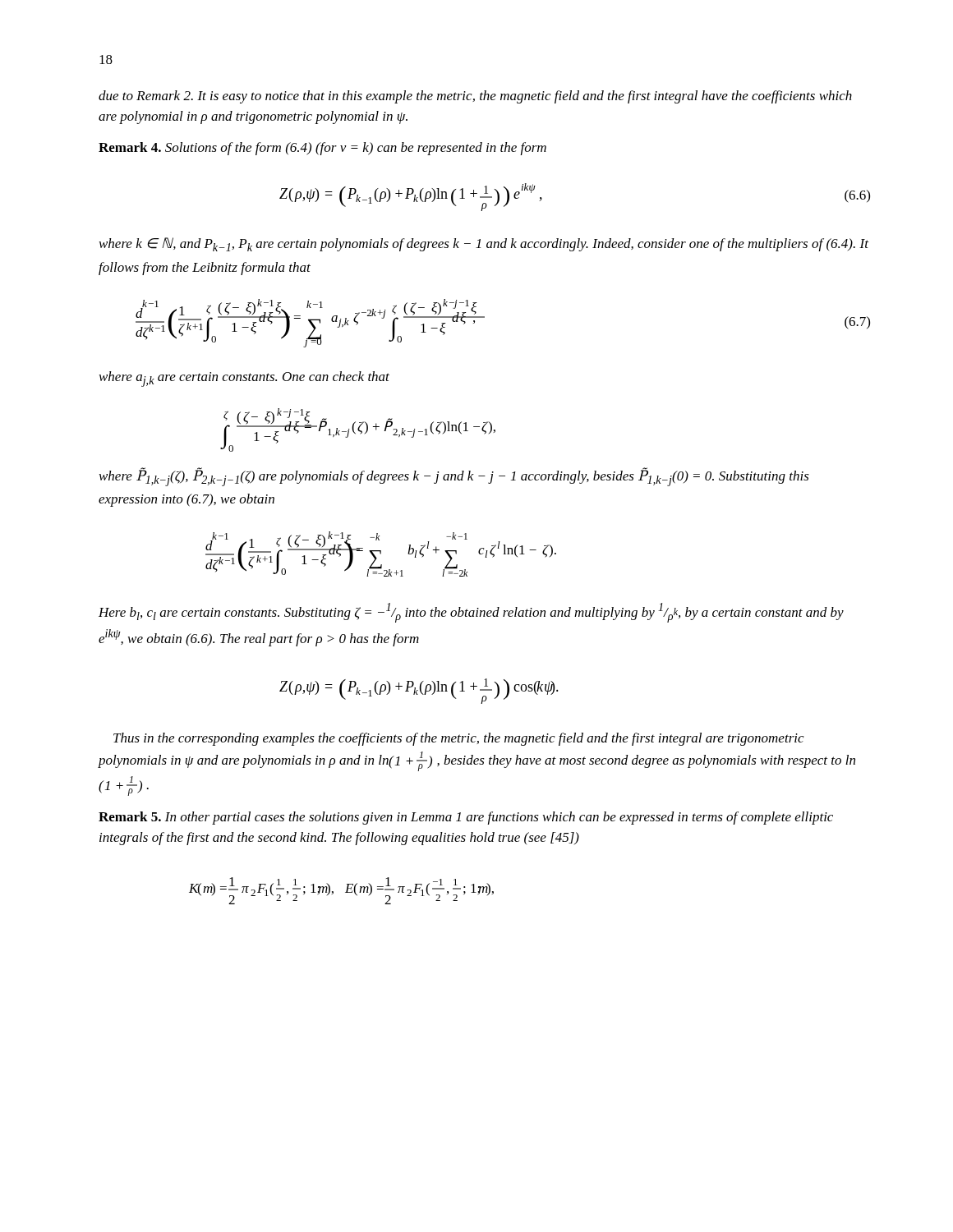Locate the block starting "Remark 4. Solutions of the form (6.4)"

323,147
